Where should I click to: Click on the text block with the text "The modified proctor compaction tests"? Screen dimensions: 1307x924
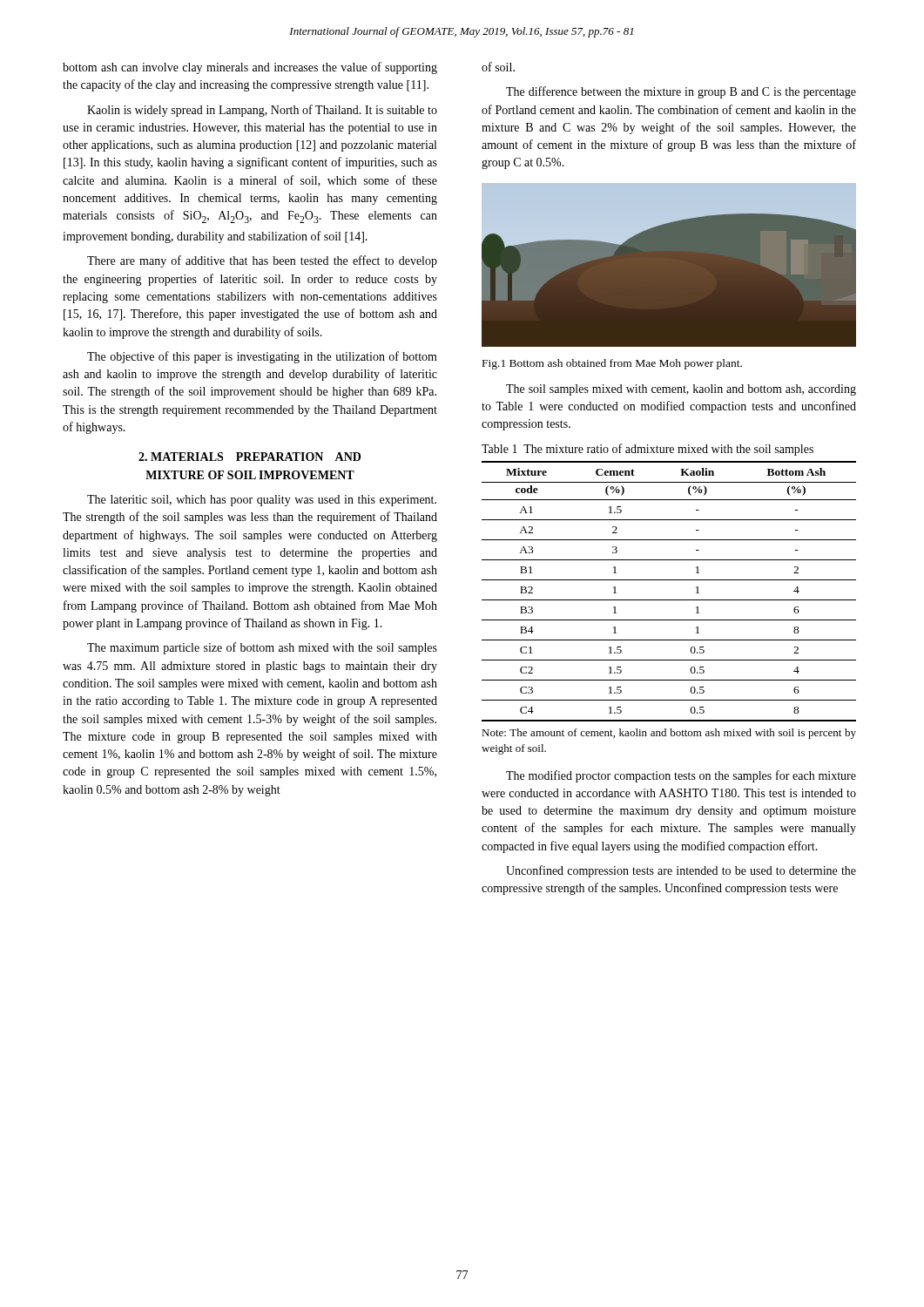pos(669,811)
